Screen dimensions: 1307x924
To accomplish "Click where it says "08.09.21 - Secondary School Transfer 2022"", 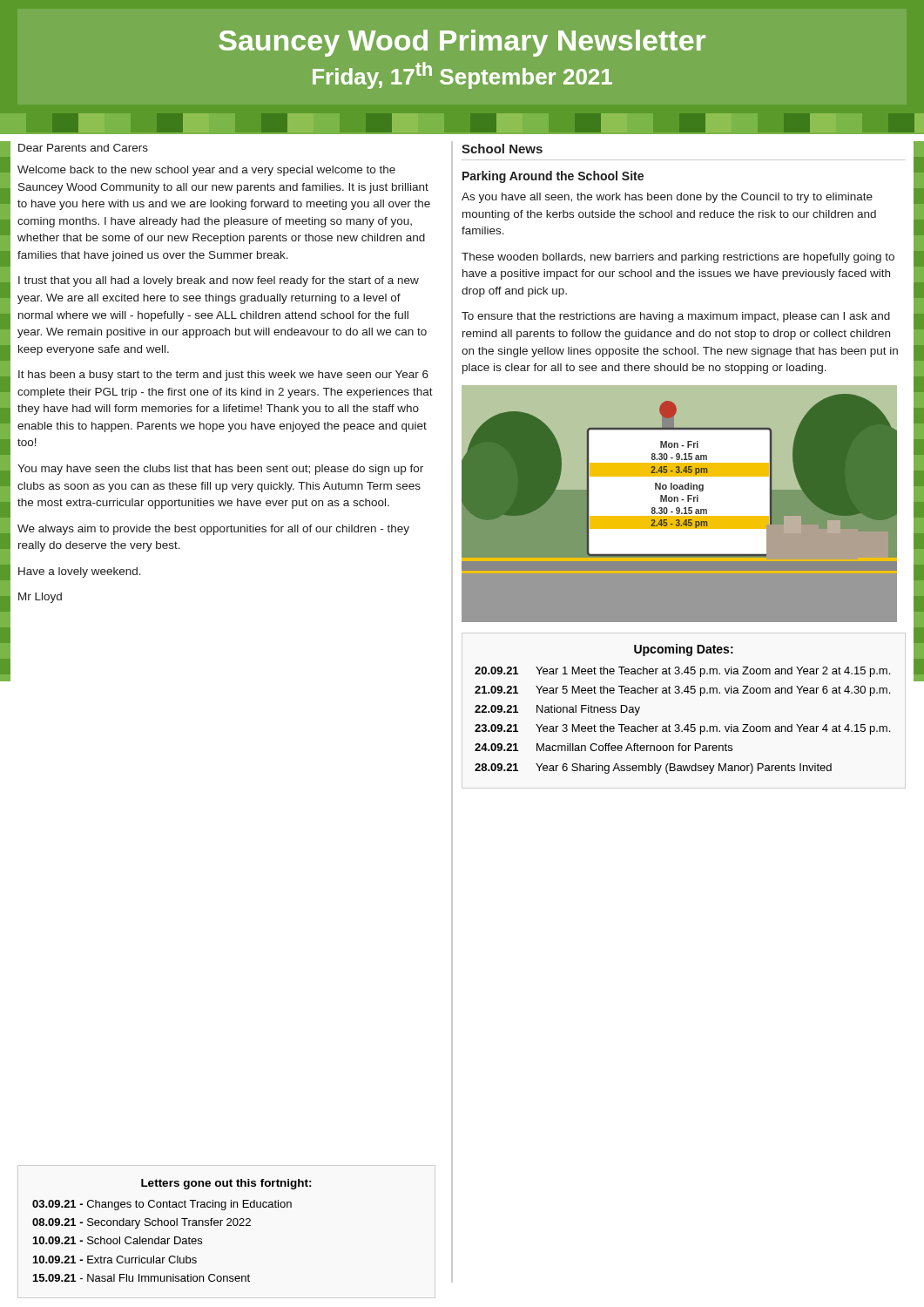I will (142, 1222).
